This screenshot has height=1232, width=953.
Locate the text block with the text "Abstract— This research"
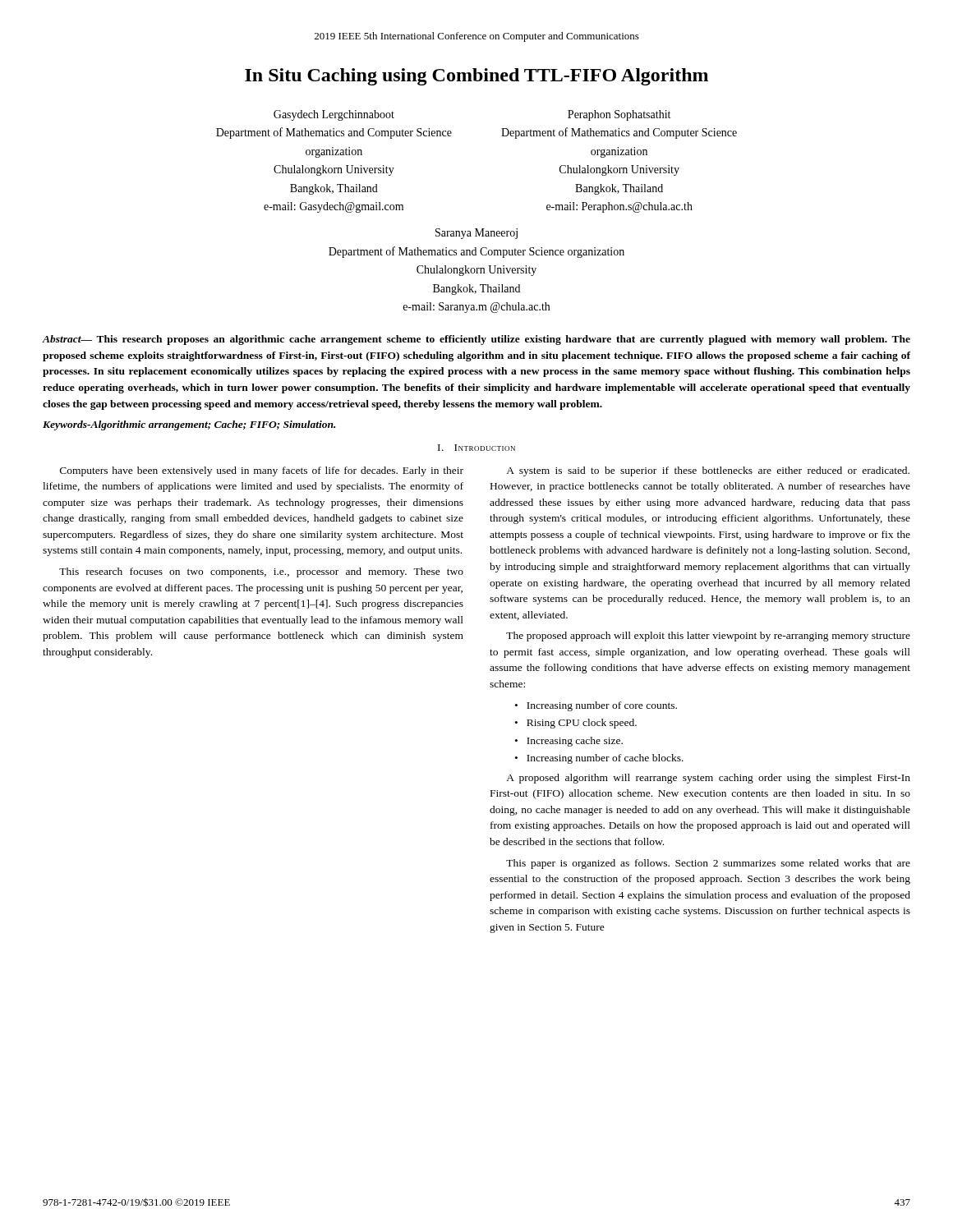tap(476, 371)
